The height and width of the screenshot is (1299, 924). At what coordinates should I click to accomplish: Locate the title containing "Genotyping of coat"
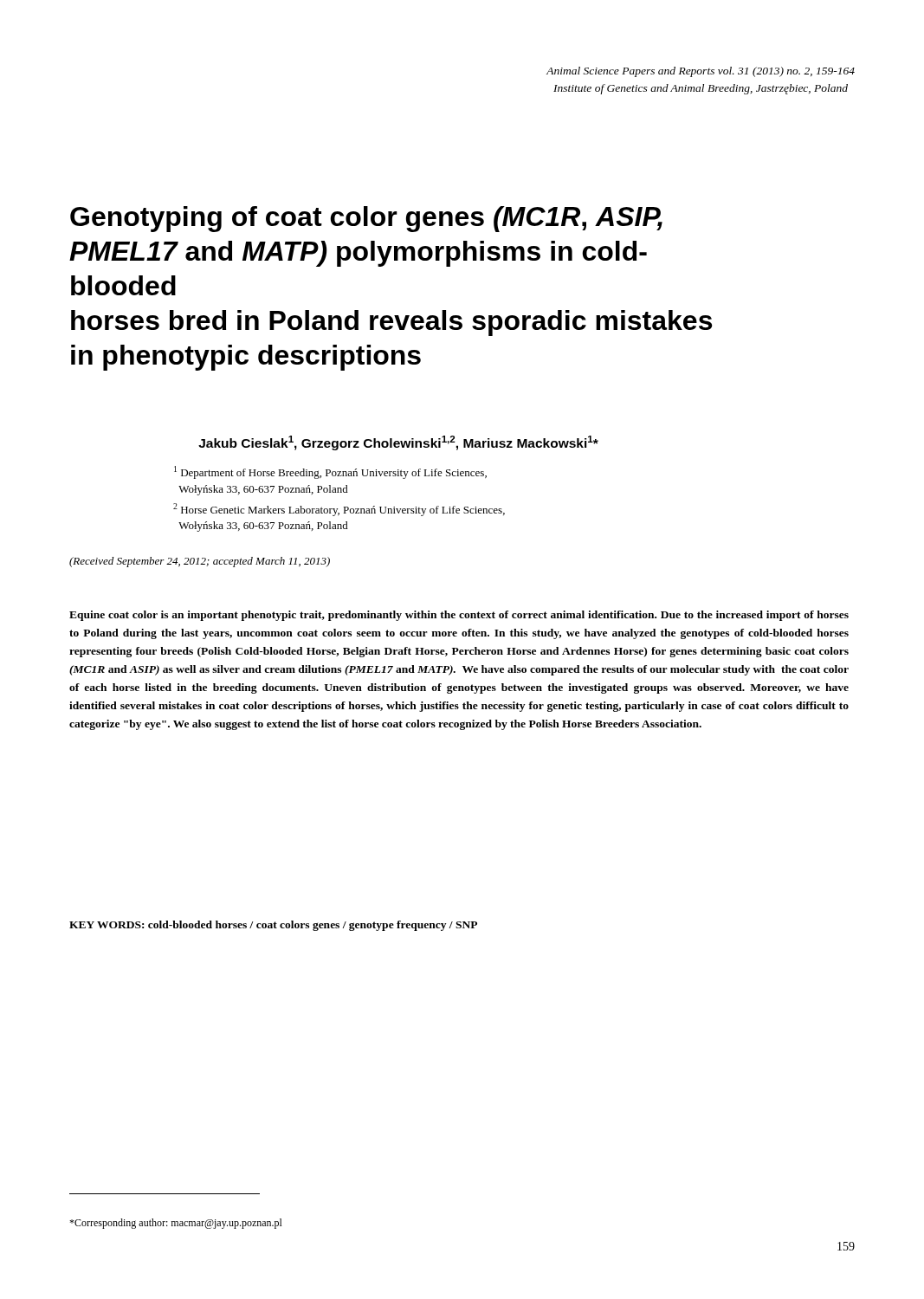click(x=366, y=219)
